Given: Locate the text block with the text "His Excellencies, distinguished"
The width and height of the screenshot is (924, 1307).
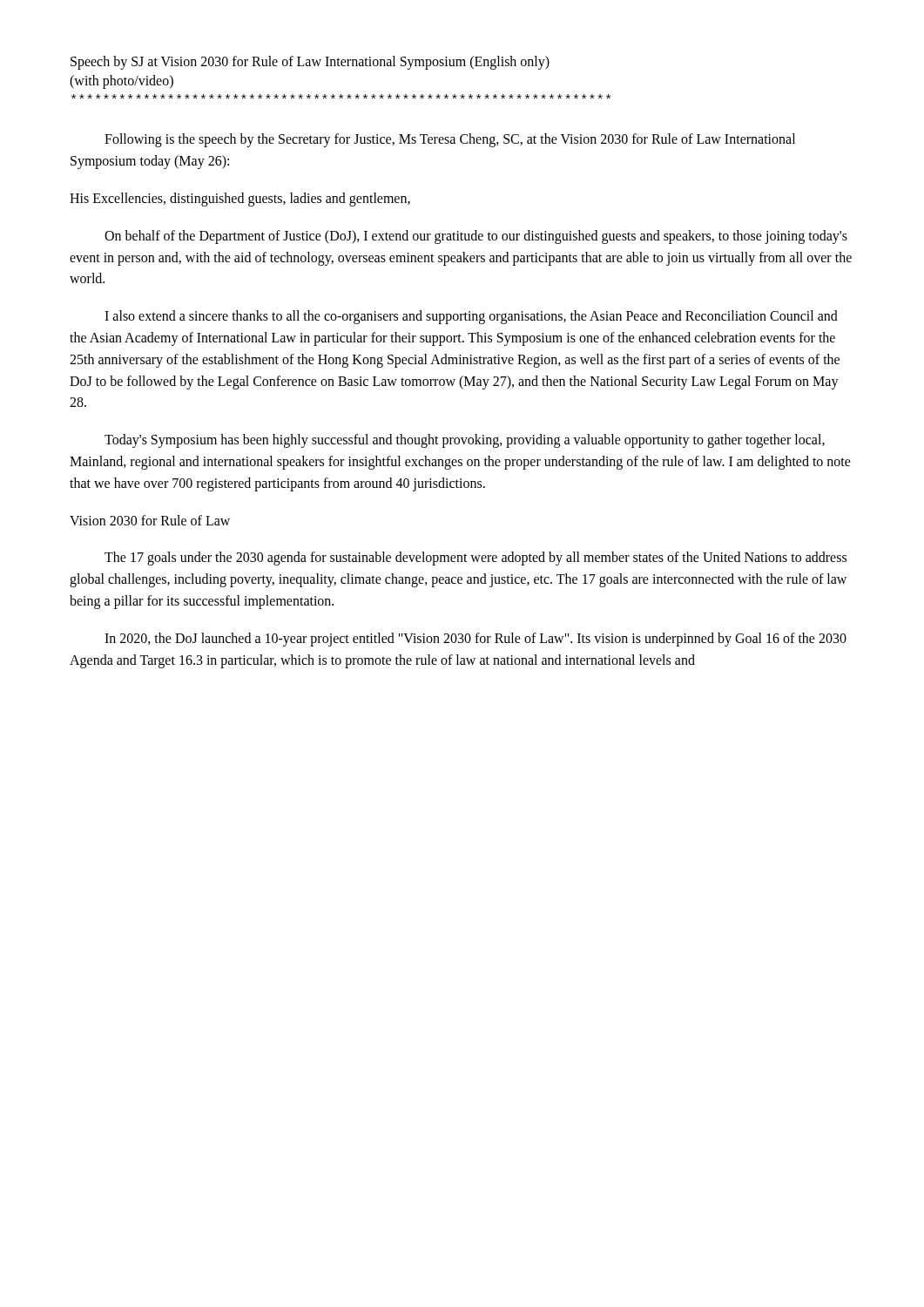Looking at the screenshot, I should pyautogui.click(x=240, y=200).
